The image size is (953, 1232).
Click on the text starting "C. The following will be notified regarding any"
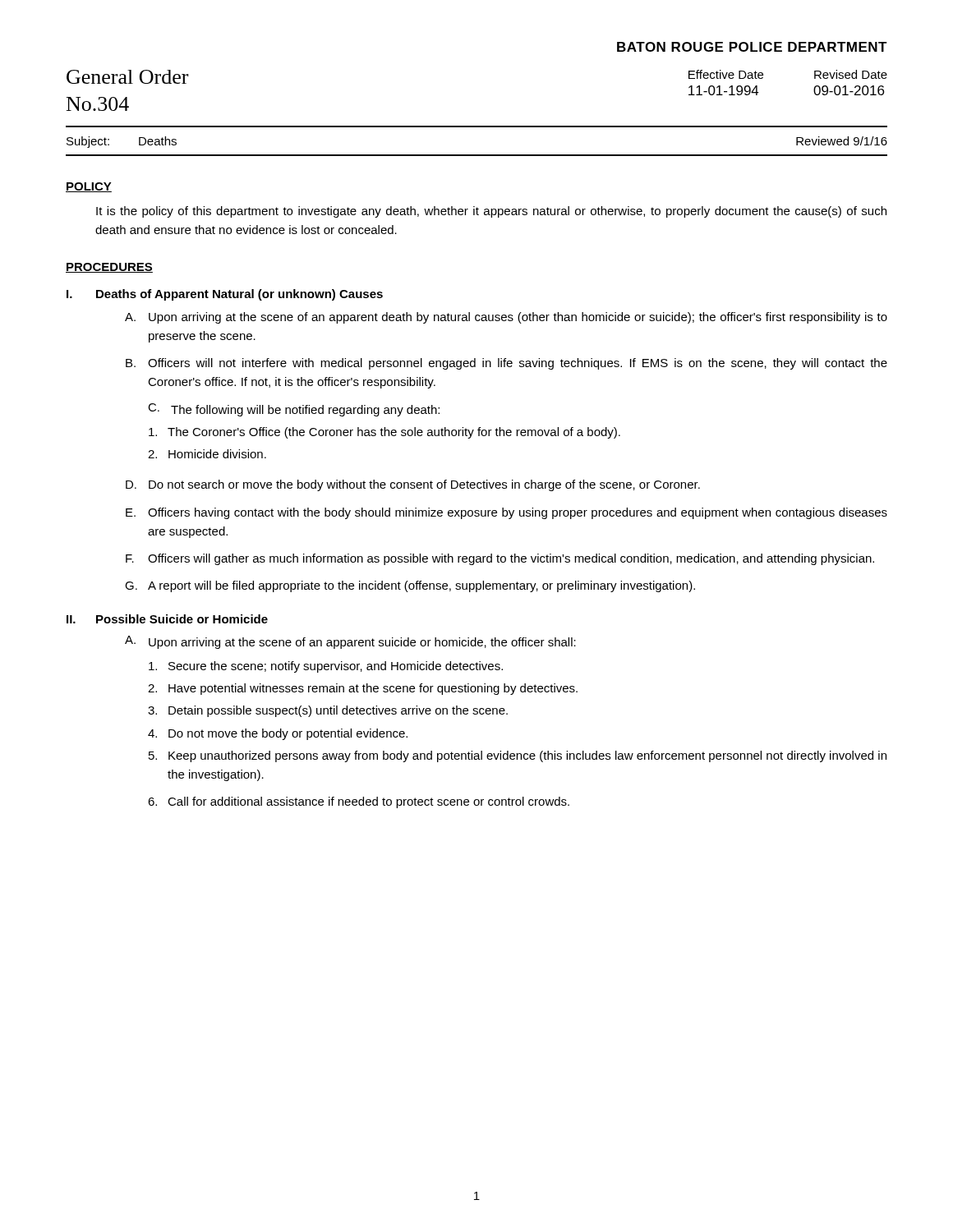pyautogui.click(x=385, y=433)
